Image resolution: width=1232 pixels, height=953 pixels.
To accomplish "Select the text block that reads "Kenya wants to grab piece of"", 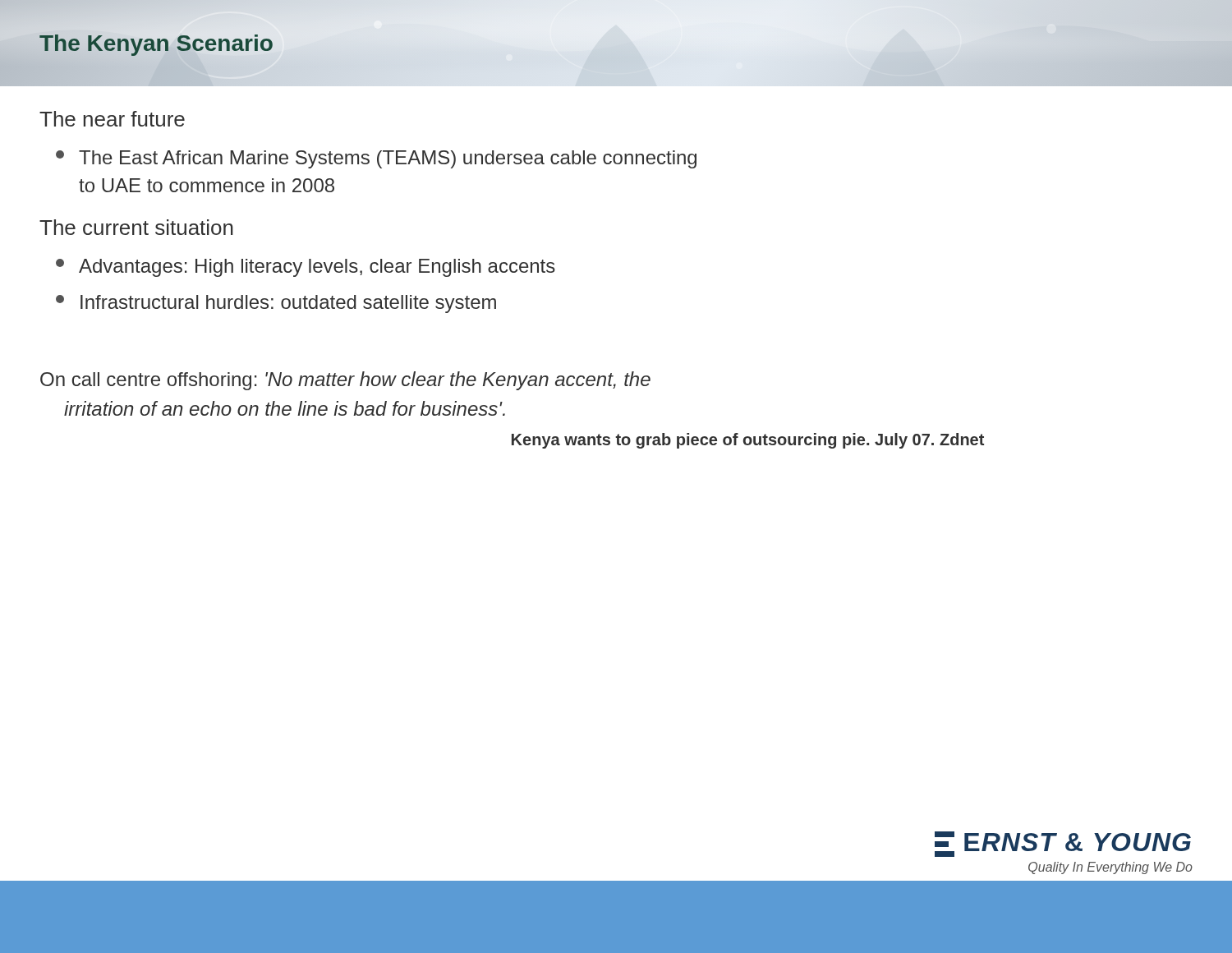I will click(747, 440).
